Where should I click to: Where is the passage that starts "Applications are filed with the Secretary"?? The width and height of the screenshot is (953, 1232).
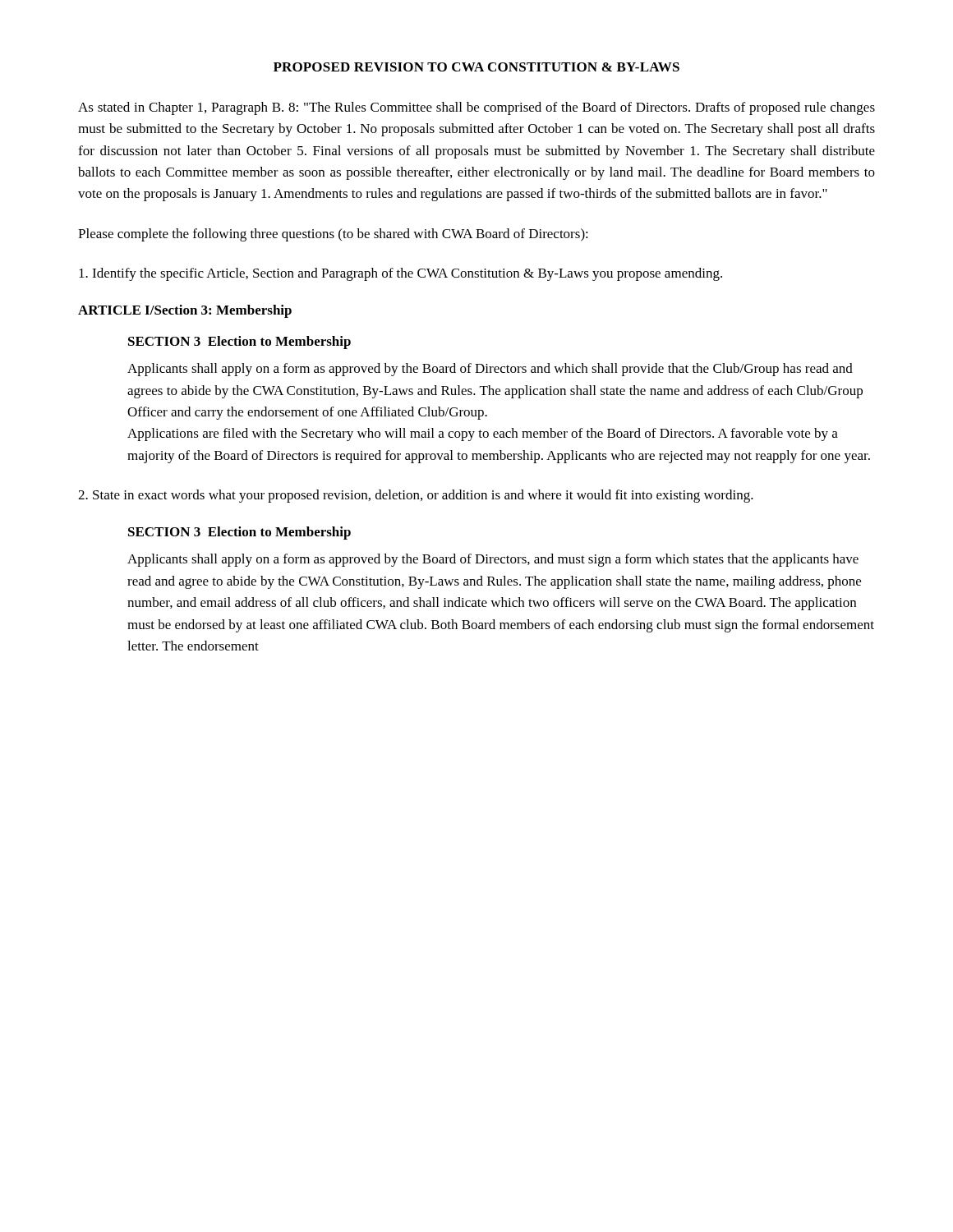tap(499, 444)
